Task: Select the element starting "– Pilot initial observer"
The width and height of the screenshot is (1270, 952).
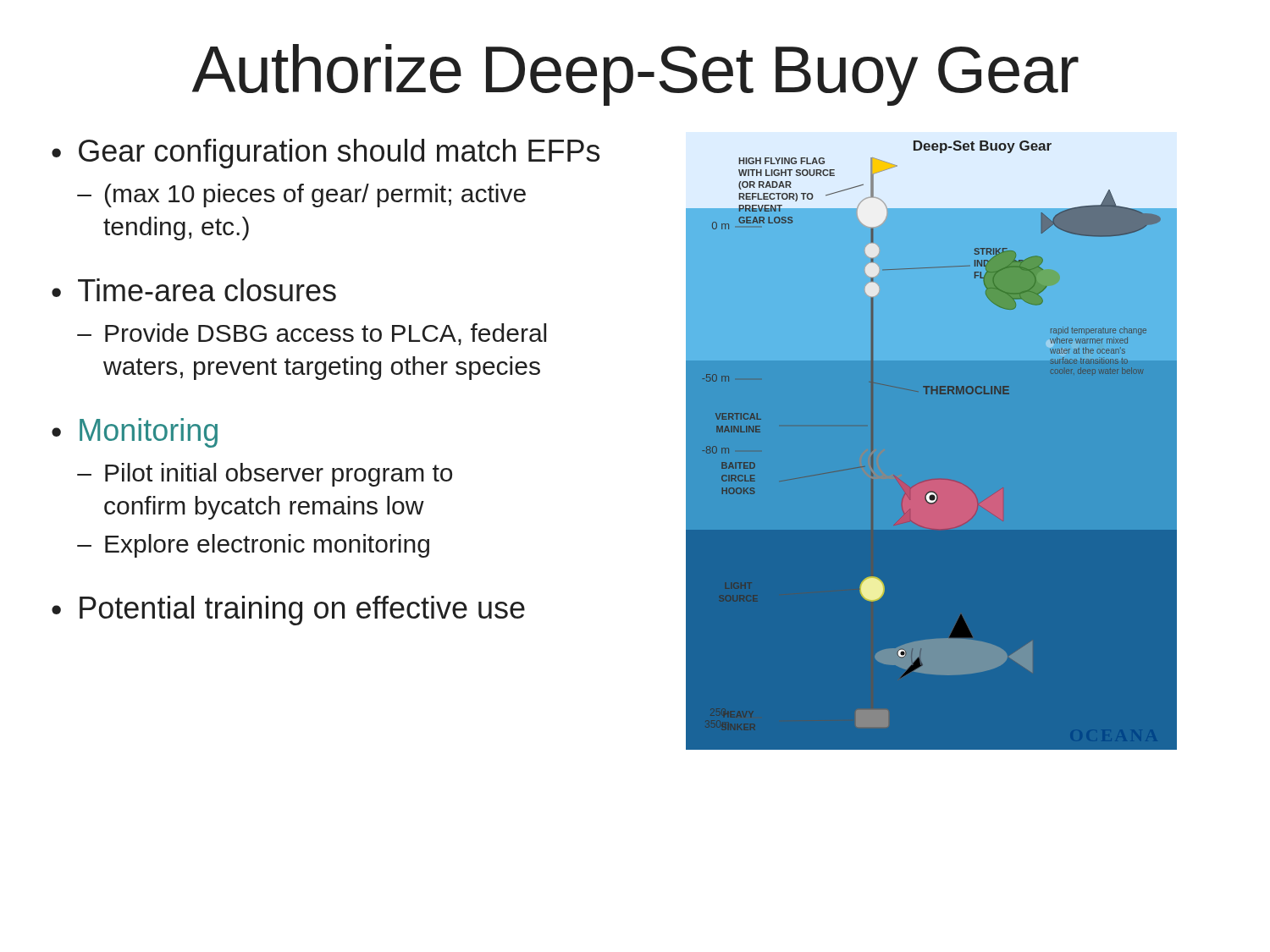Action: click(265, 489)
